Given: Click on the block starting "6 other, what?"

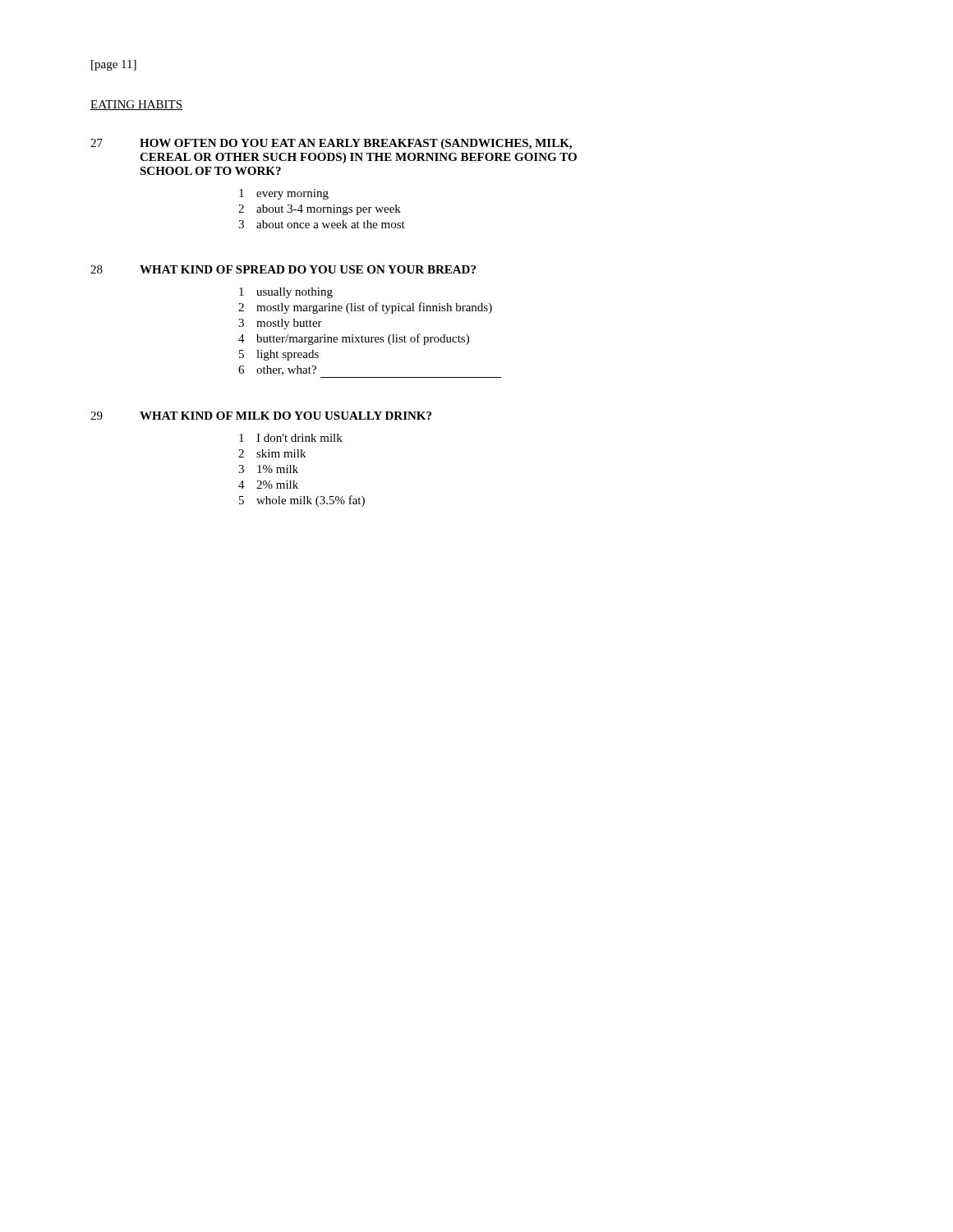Looking at the screenshot, I should 370,370.
